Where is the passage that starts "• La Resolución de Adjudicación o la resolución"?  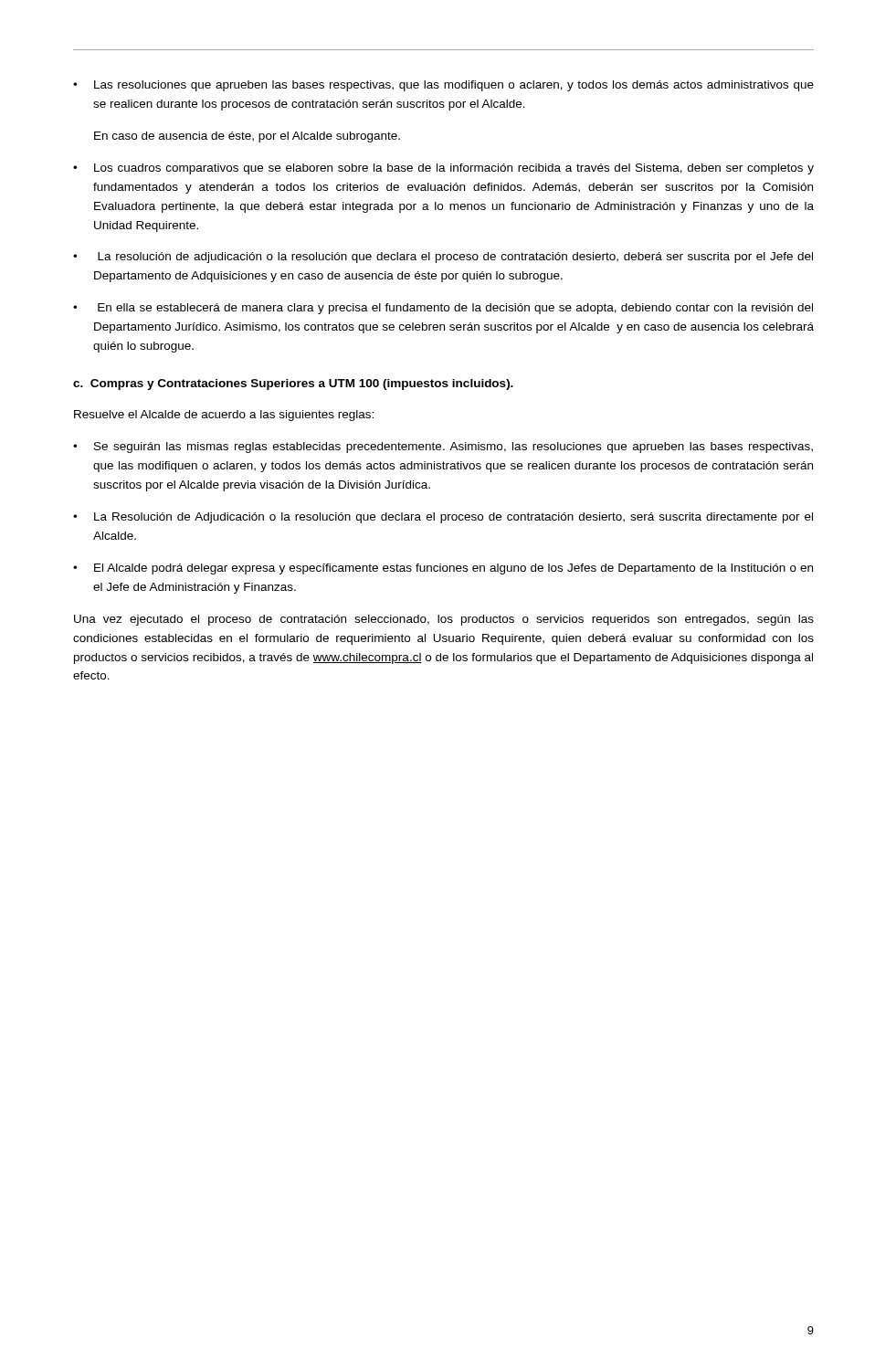(443, 527)
